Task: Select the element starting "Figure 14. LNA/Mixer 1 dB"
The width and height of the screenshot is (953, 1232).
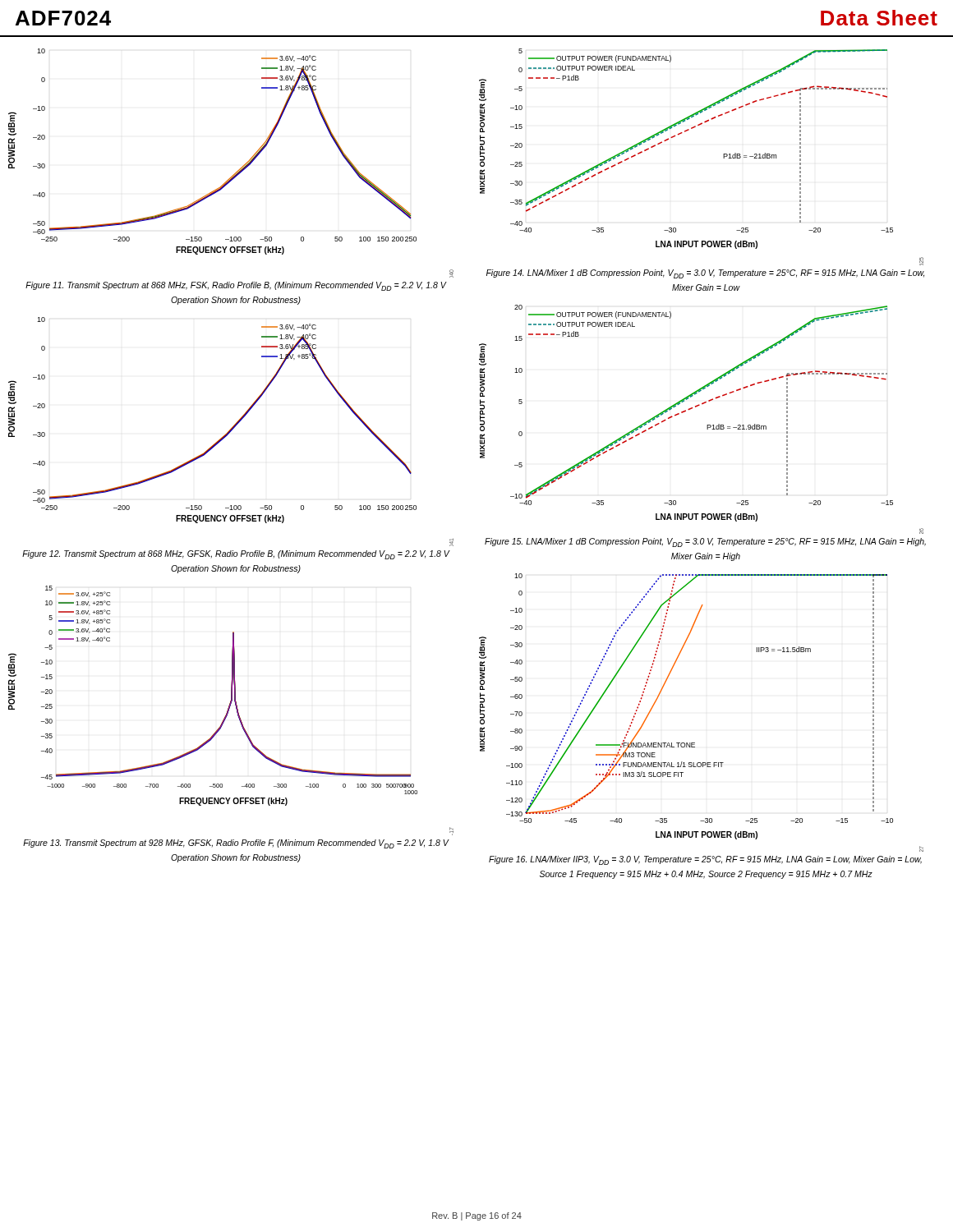Action: tap(706, 280)
